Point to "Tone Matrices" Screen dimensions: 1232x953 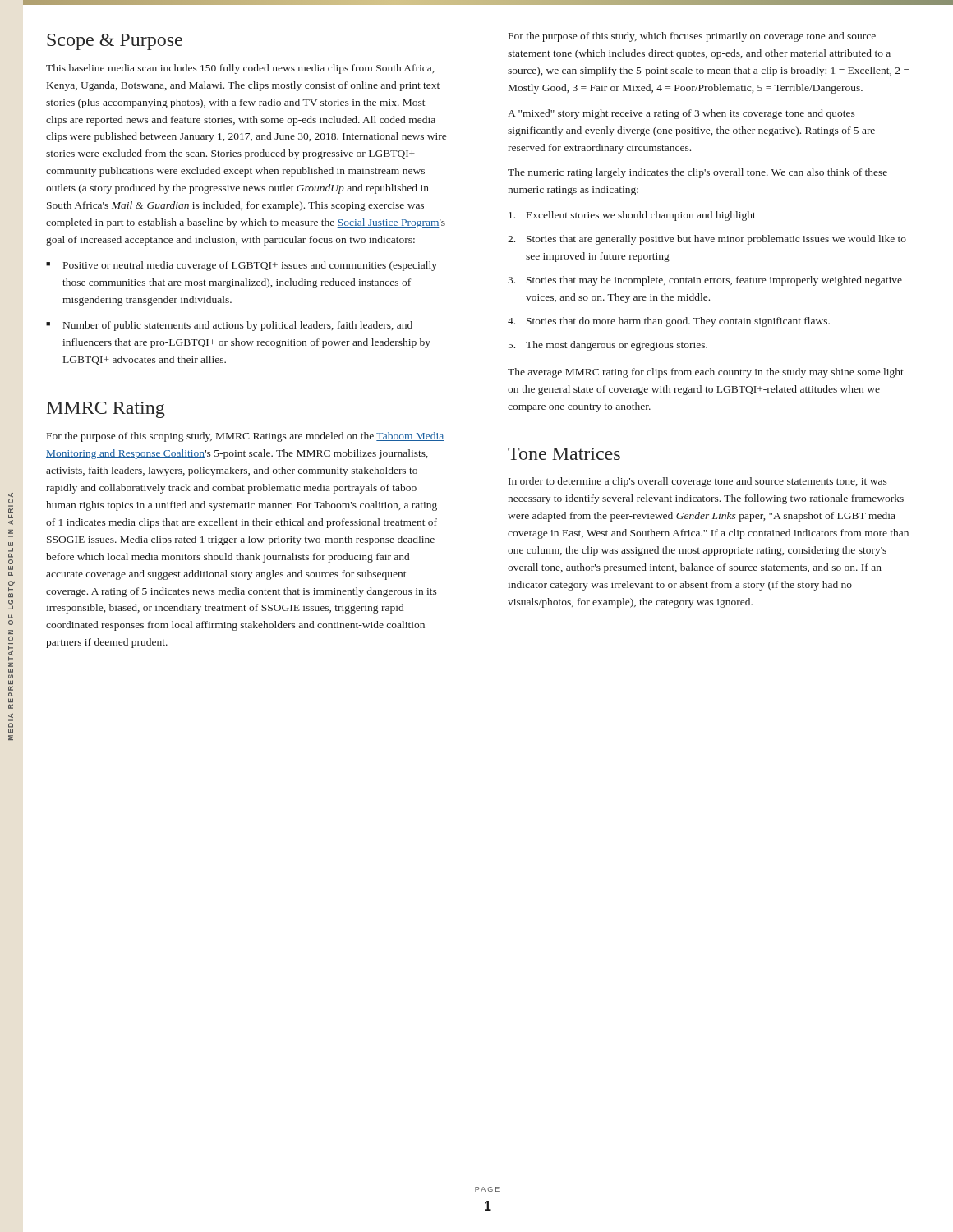(x=564, y=454)
